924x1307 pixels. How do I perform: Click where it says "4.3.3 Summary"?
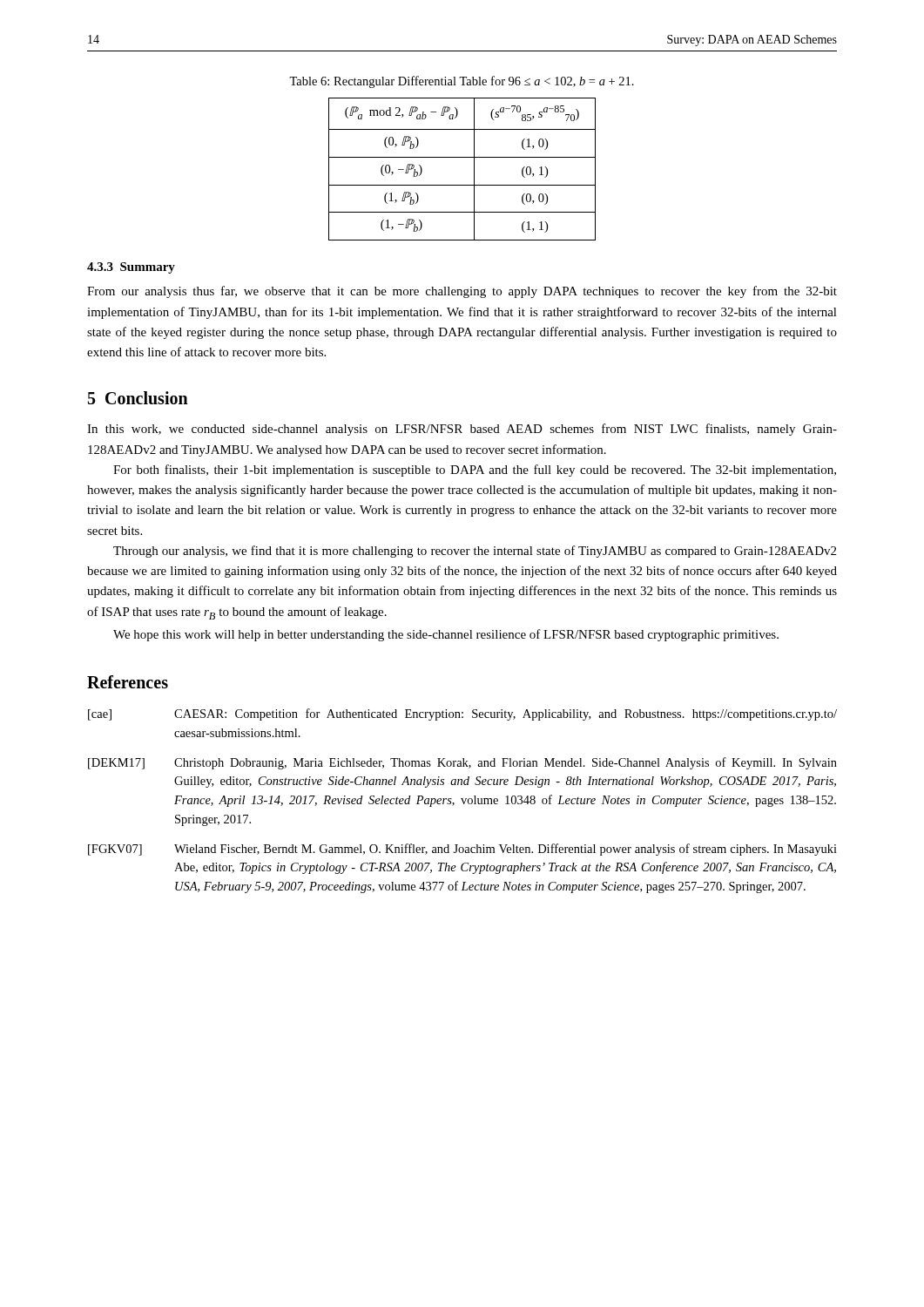coord(131,267)
